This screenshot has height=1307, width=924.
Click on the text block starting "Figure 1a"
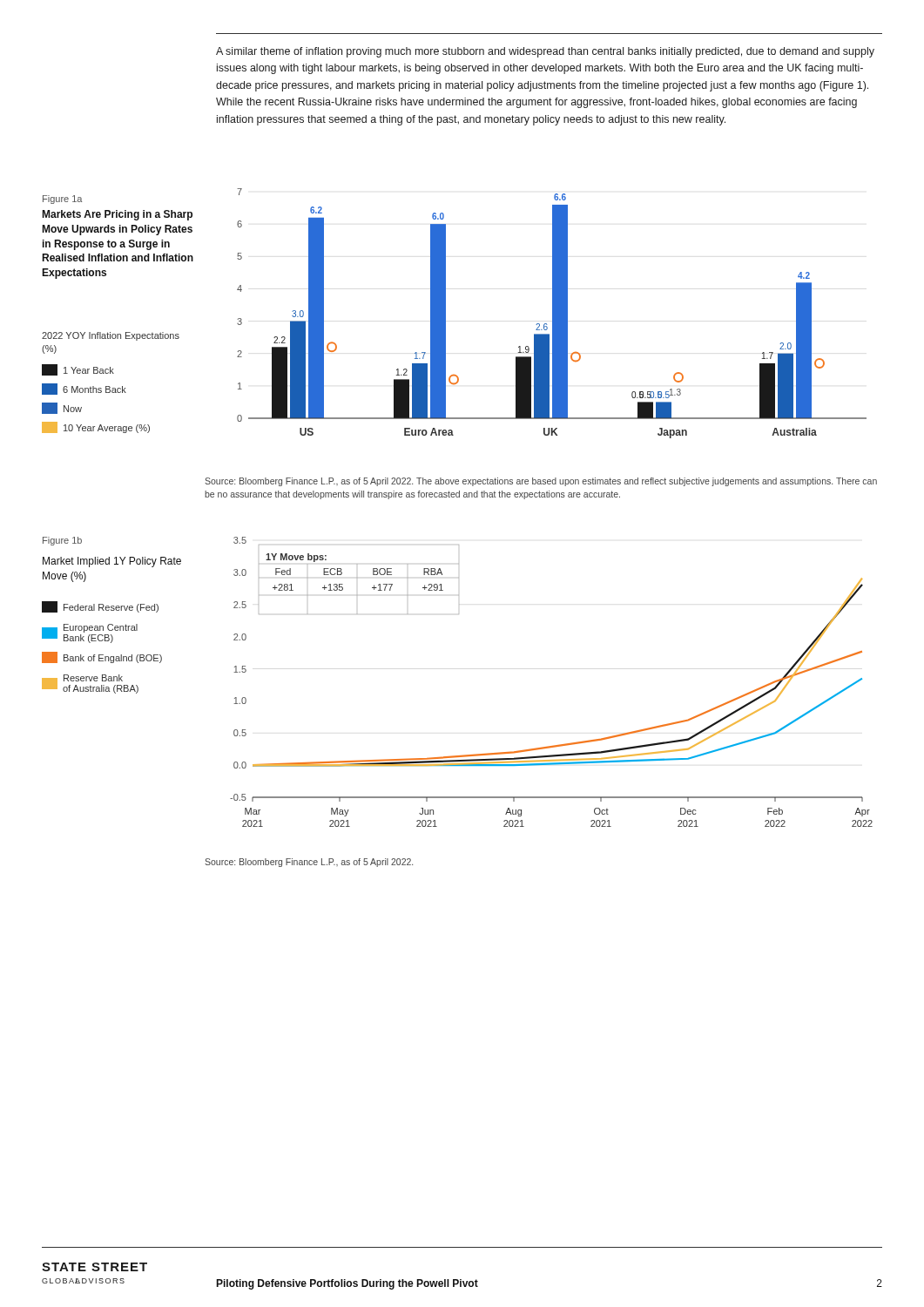(62, 199)
